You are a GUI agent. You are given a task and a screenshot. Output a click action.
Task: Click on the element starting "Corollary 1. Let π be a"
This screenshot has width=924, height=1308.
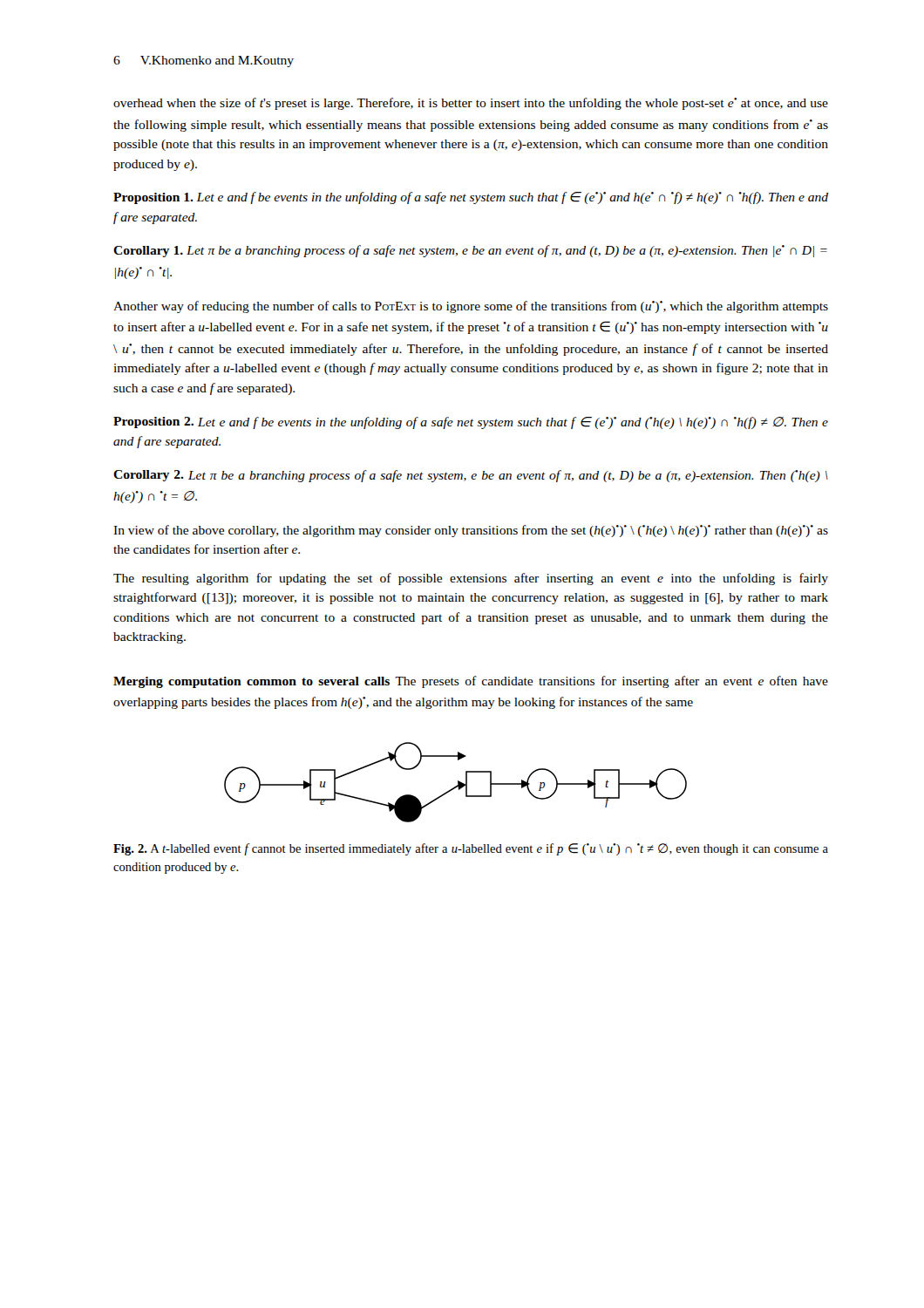pos(471,261)
